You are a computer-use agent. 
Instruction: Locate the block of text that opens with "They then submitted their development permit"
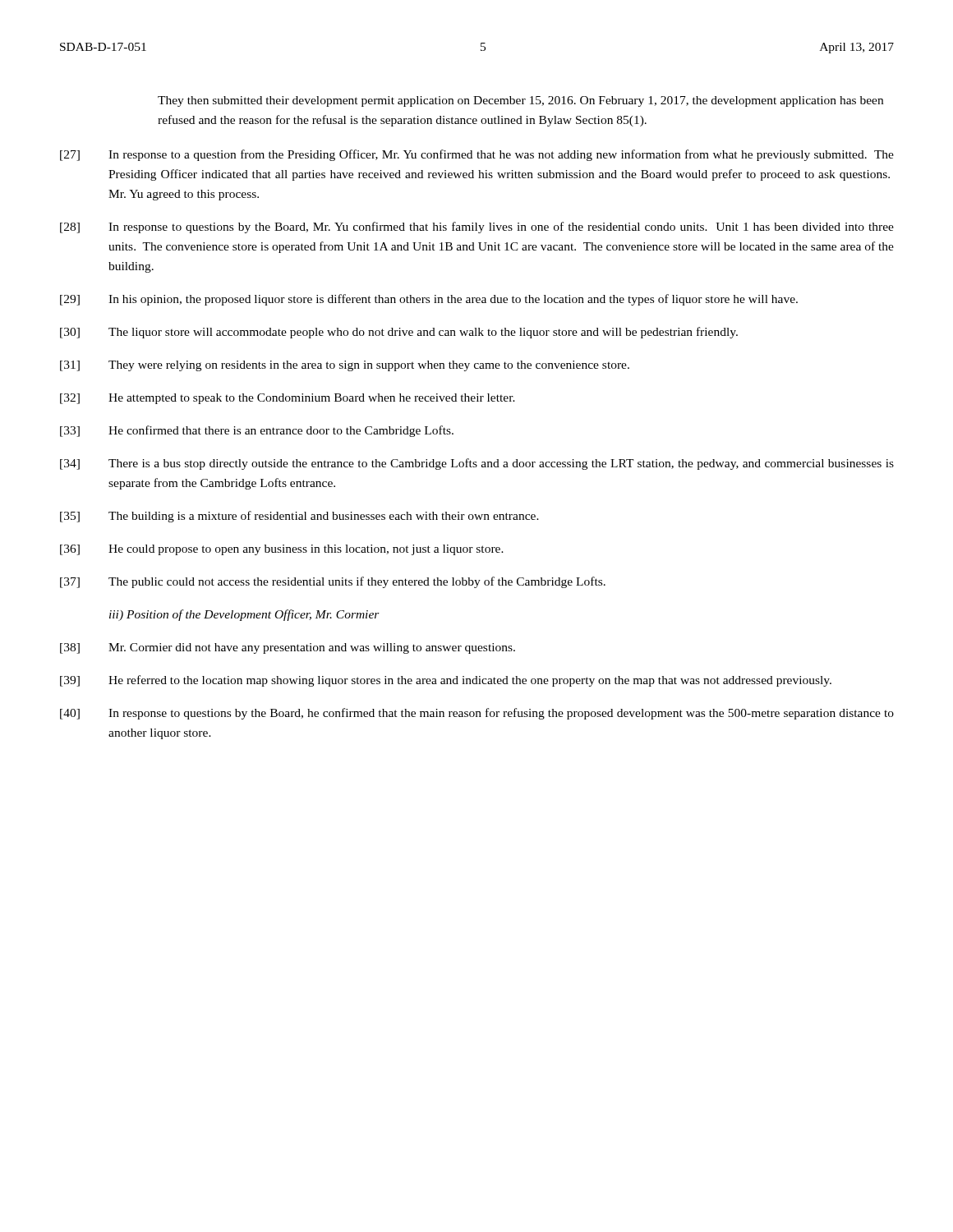521,110
